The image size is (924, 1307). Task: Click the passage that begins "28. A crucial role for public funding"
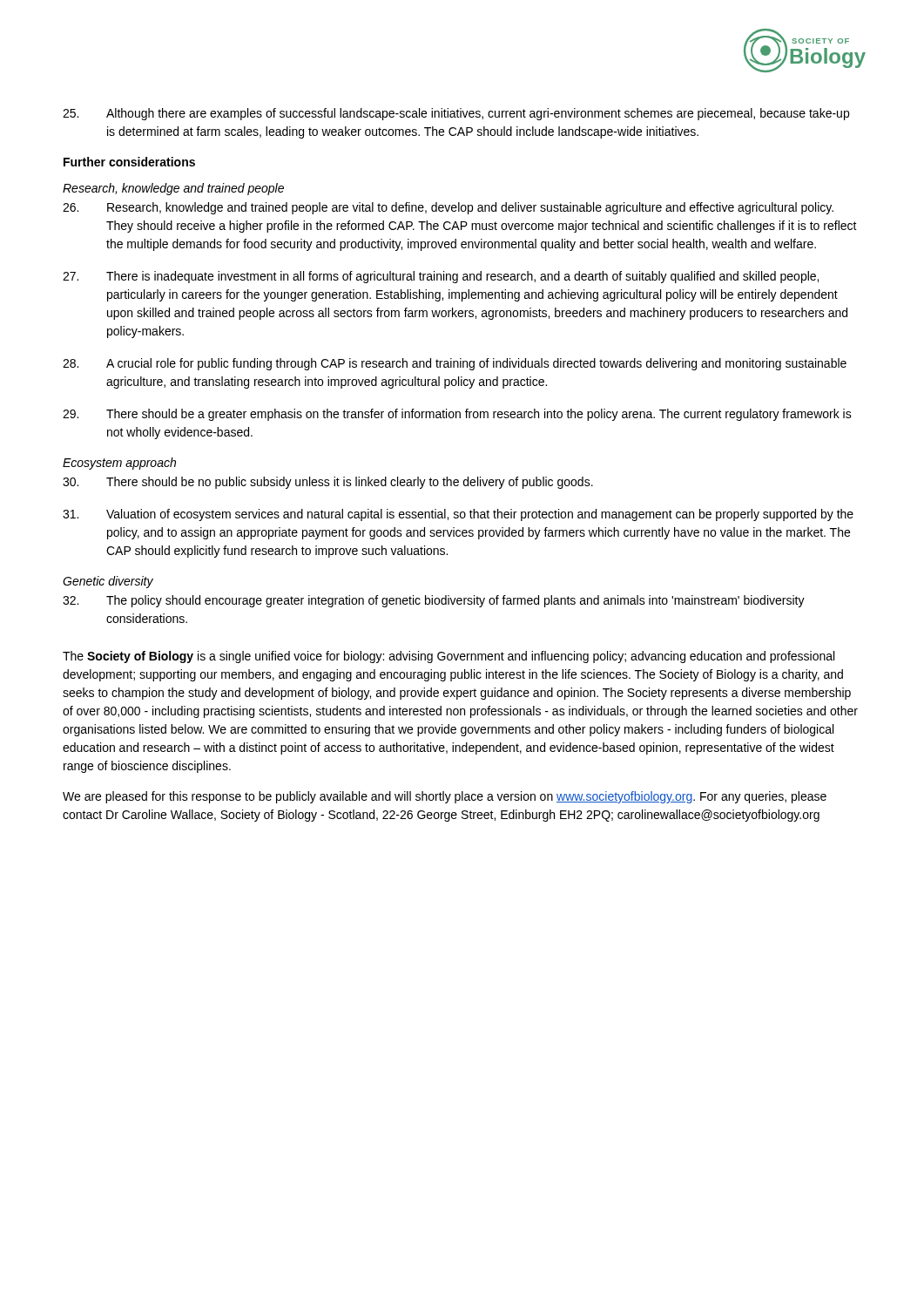[x=462, y=373]
